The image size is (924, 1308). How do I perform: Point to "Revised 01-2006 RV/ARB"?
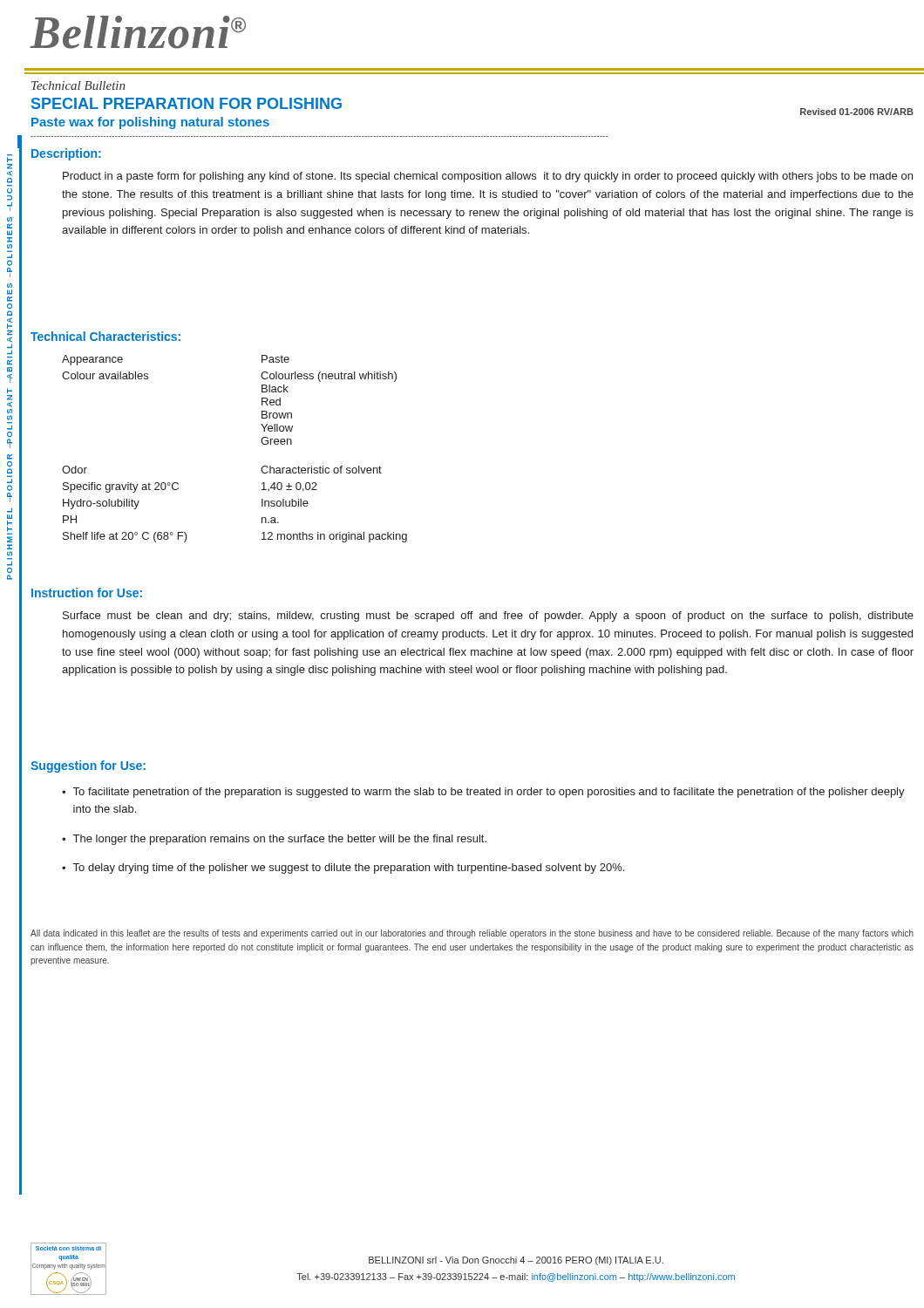tap(857, 112)
